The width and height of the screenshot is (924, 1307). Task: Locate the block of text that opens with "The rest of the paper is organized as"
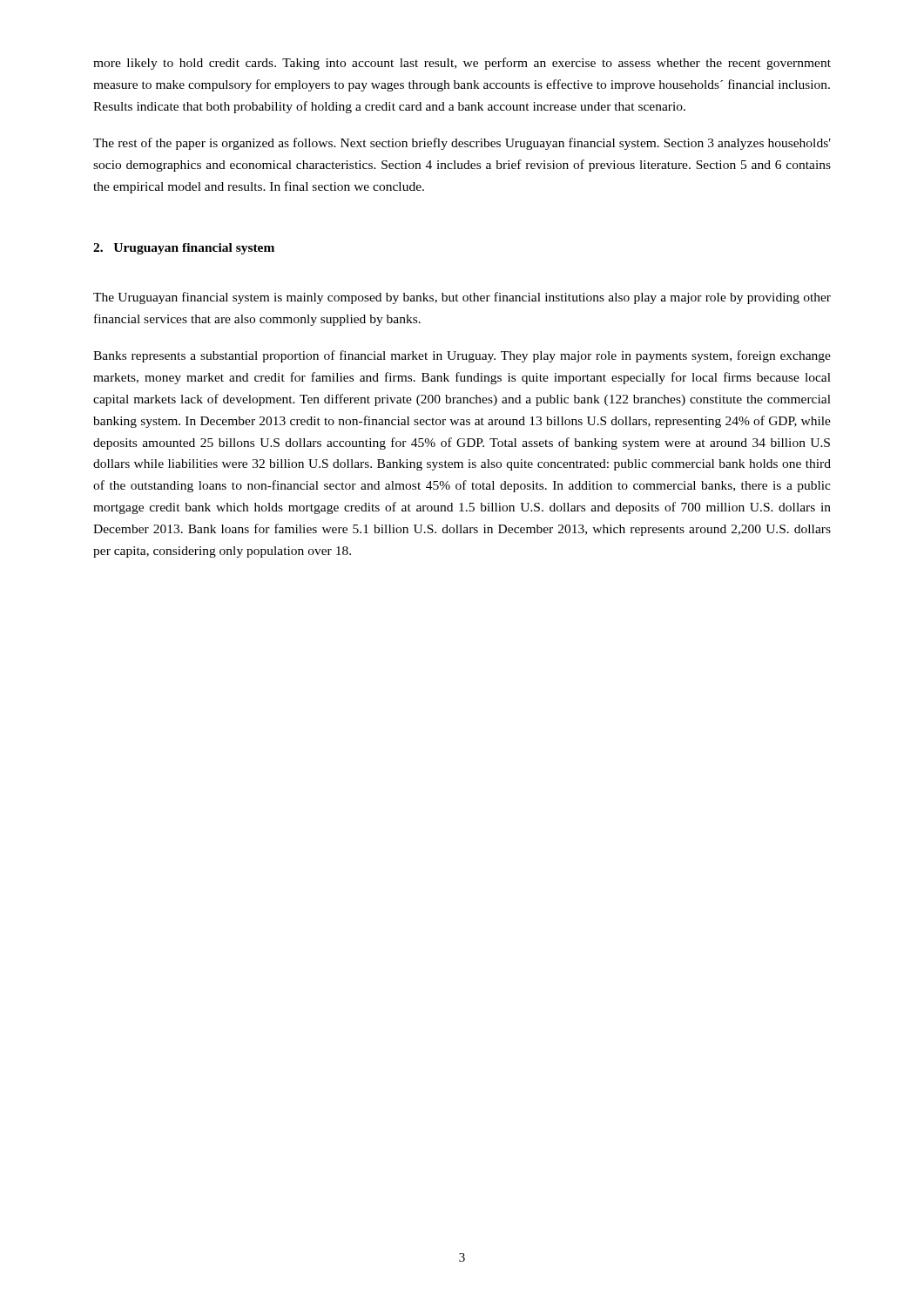(x=462, y=165)
